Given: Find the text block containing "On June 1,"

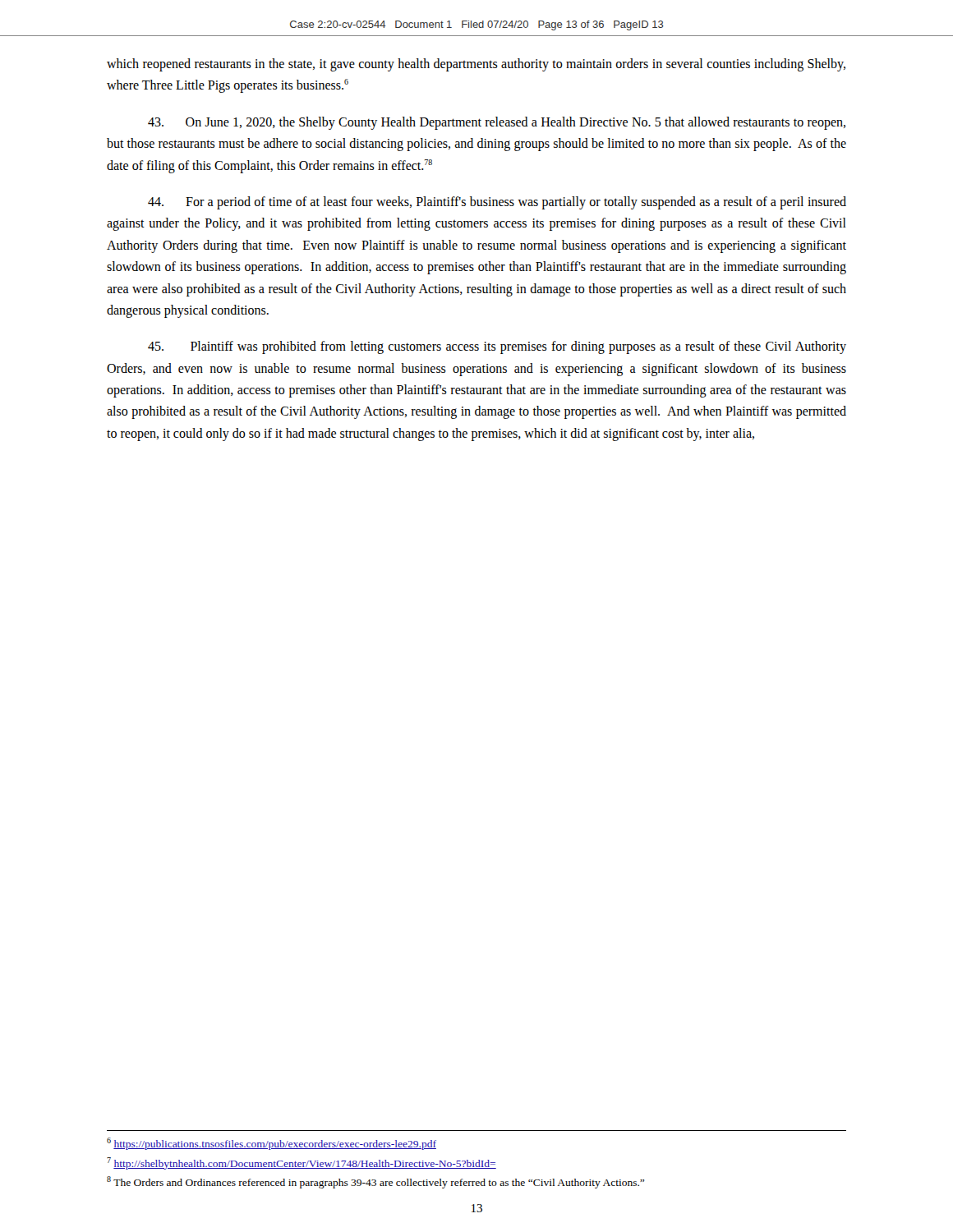Looking at the screenshot, I should [476, 143].
